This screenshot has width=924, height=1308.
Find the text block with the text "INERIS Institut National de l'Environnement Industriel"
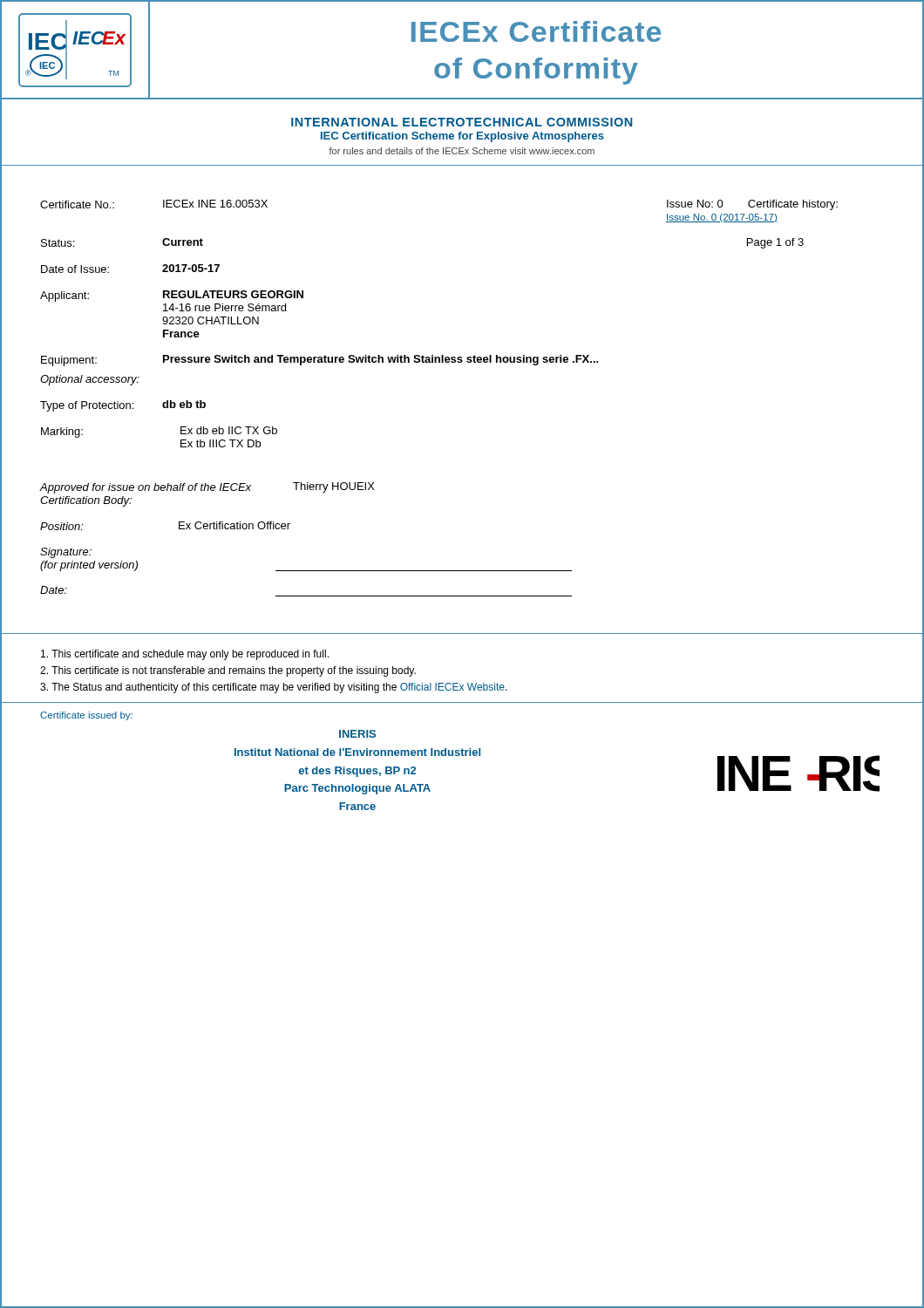click(x=357, y=770)
